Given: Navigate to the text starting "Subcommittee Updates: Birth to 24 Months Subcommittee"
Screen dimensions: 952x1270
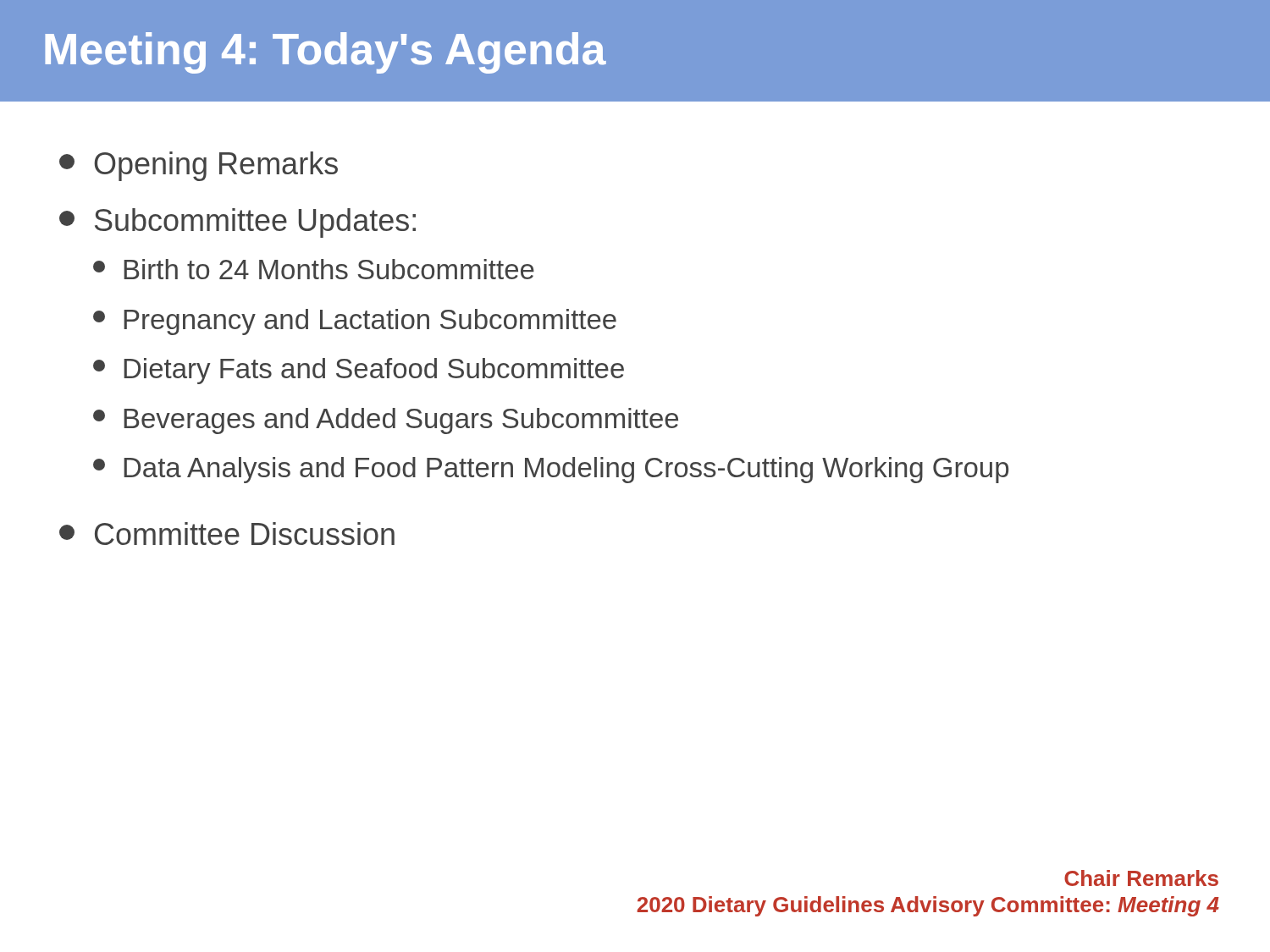Looking at the screenshot, I should [x=535, y=350].
